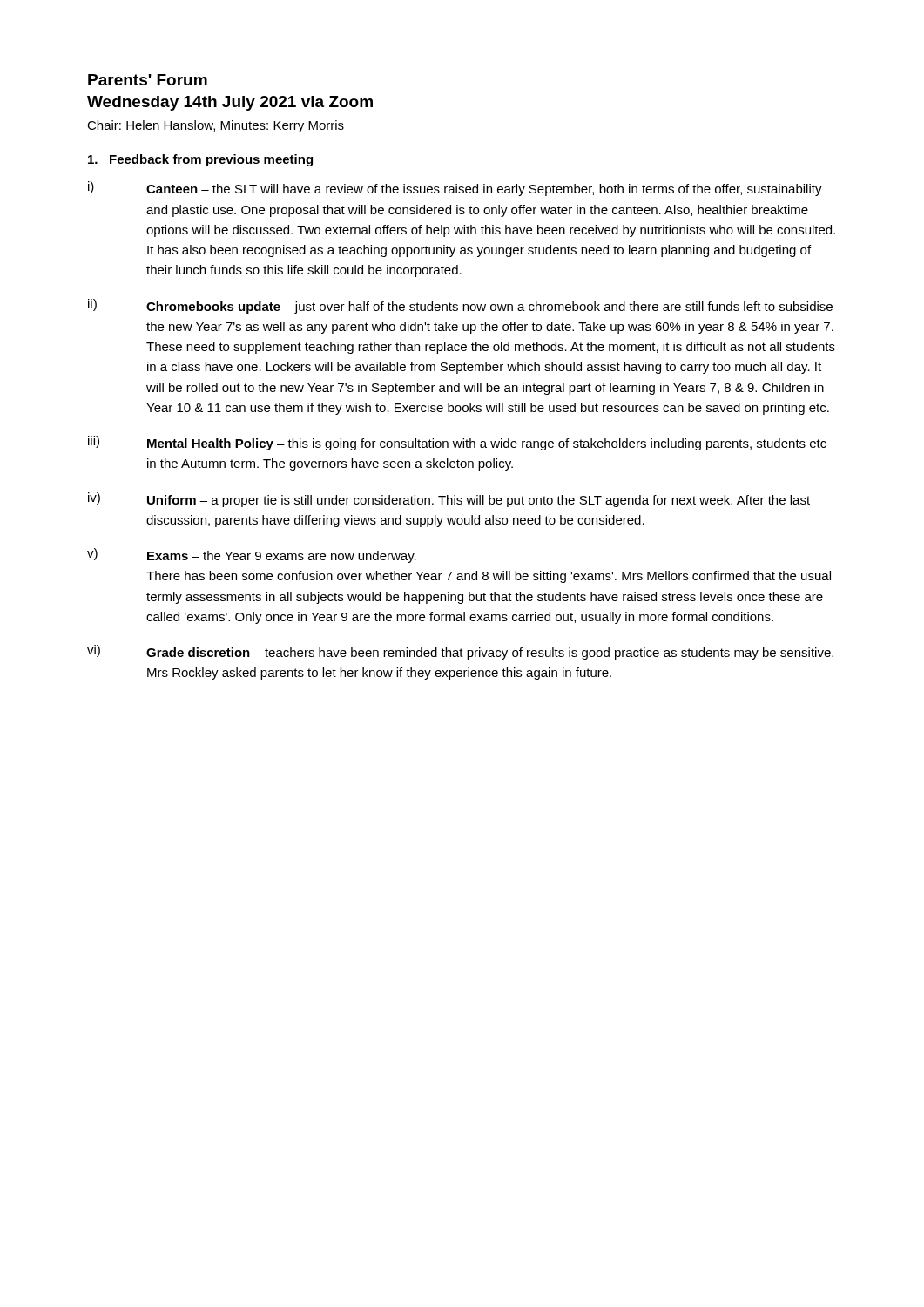Image resolution: width=924 pixels, height=1307 pixels.
Task: Locate the block of text that opens with "ii) Chromebooks update"
Action: pyautogui.click(x=462, y=357)
